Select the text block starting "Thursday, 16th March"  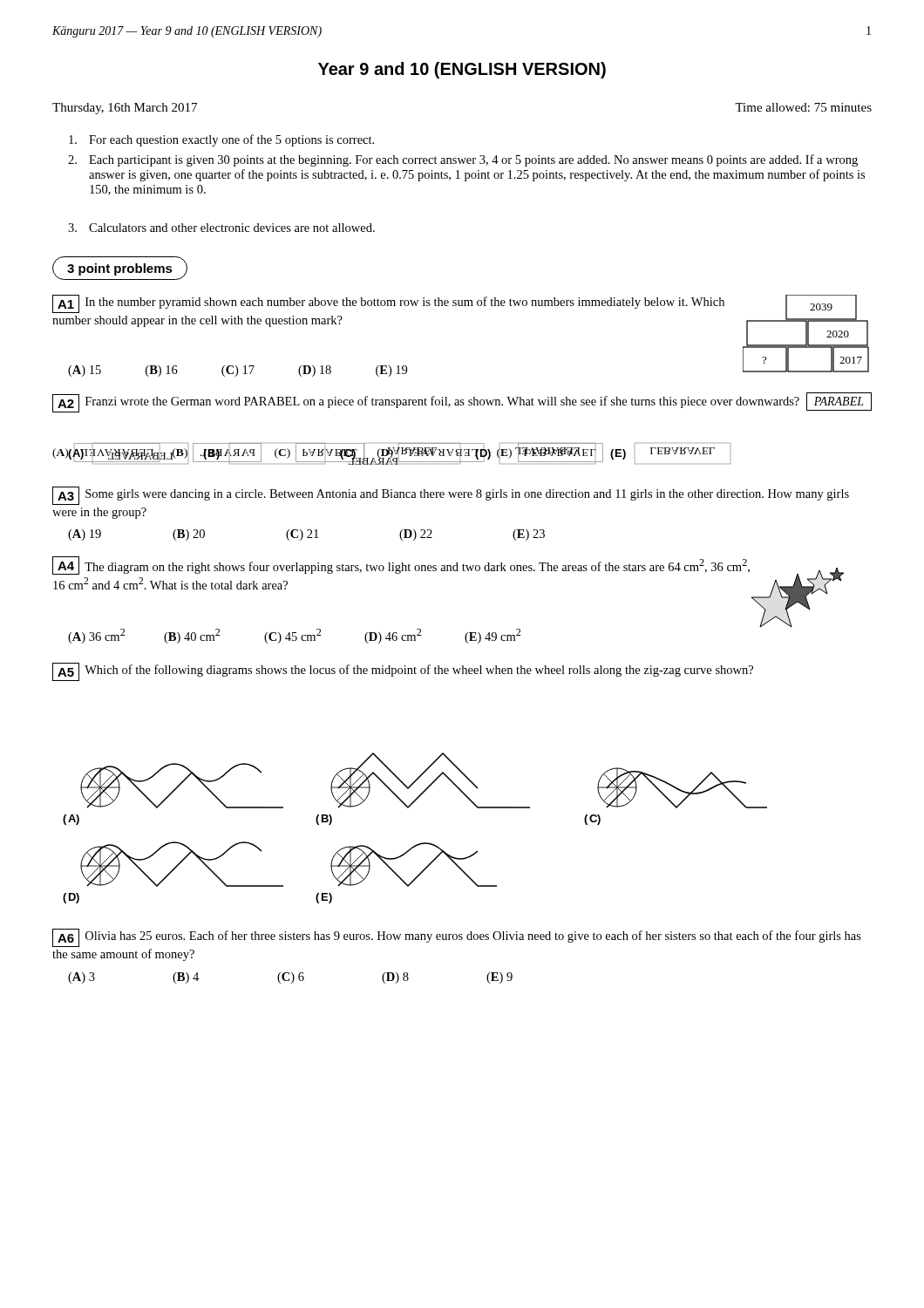click(122, 109)
